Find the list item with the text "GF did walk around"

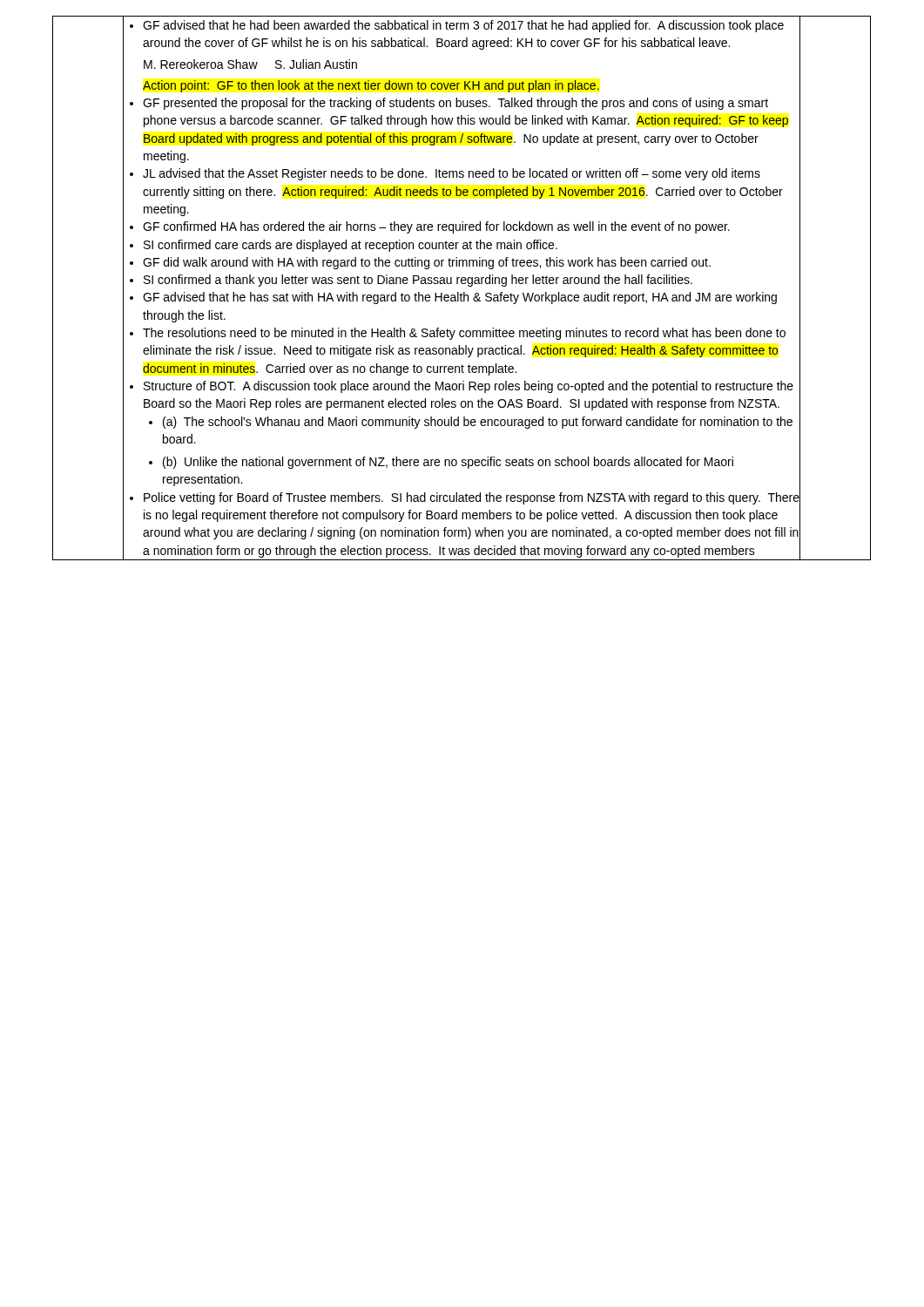point(471,262)
